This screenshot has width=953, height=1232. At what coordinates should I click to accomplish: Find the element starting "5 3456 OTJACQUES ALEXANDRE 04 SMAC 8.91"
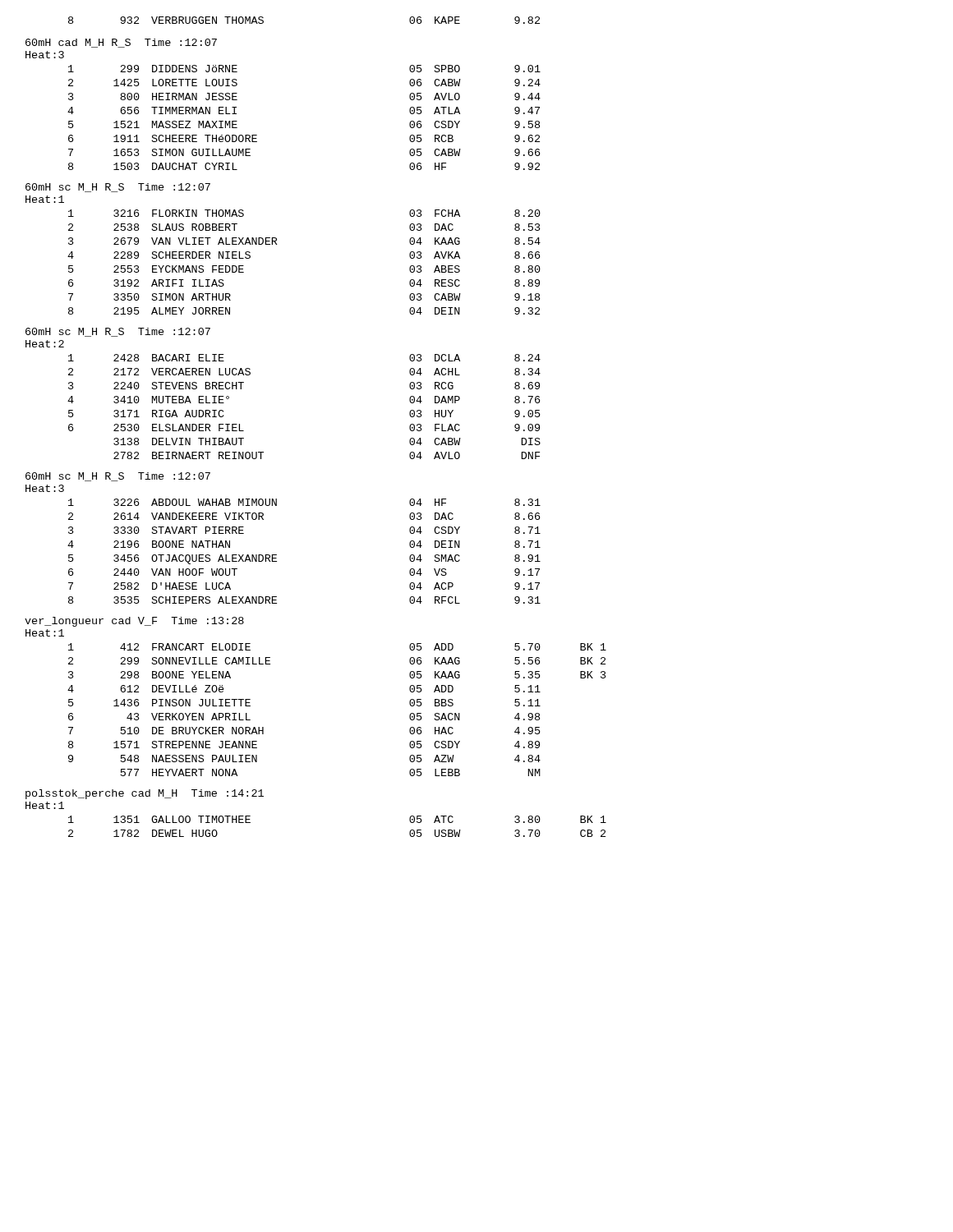coord(123,560)
